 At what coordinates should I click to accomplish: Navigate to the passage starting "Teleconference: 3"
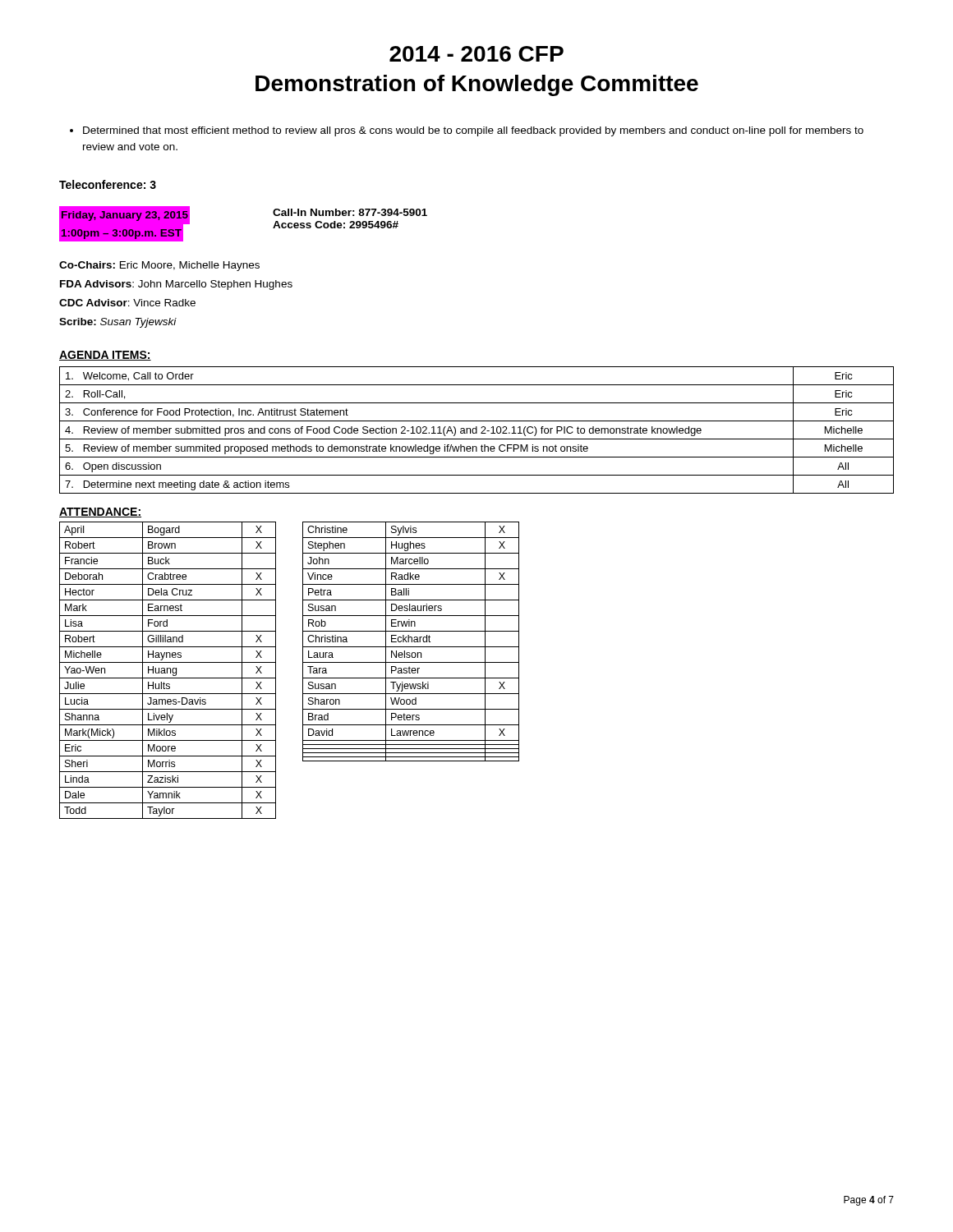click(x=108, y=185)
